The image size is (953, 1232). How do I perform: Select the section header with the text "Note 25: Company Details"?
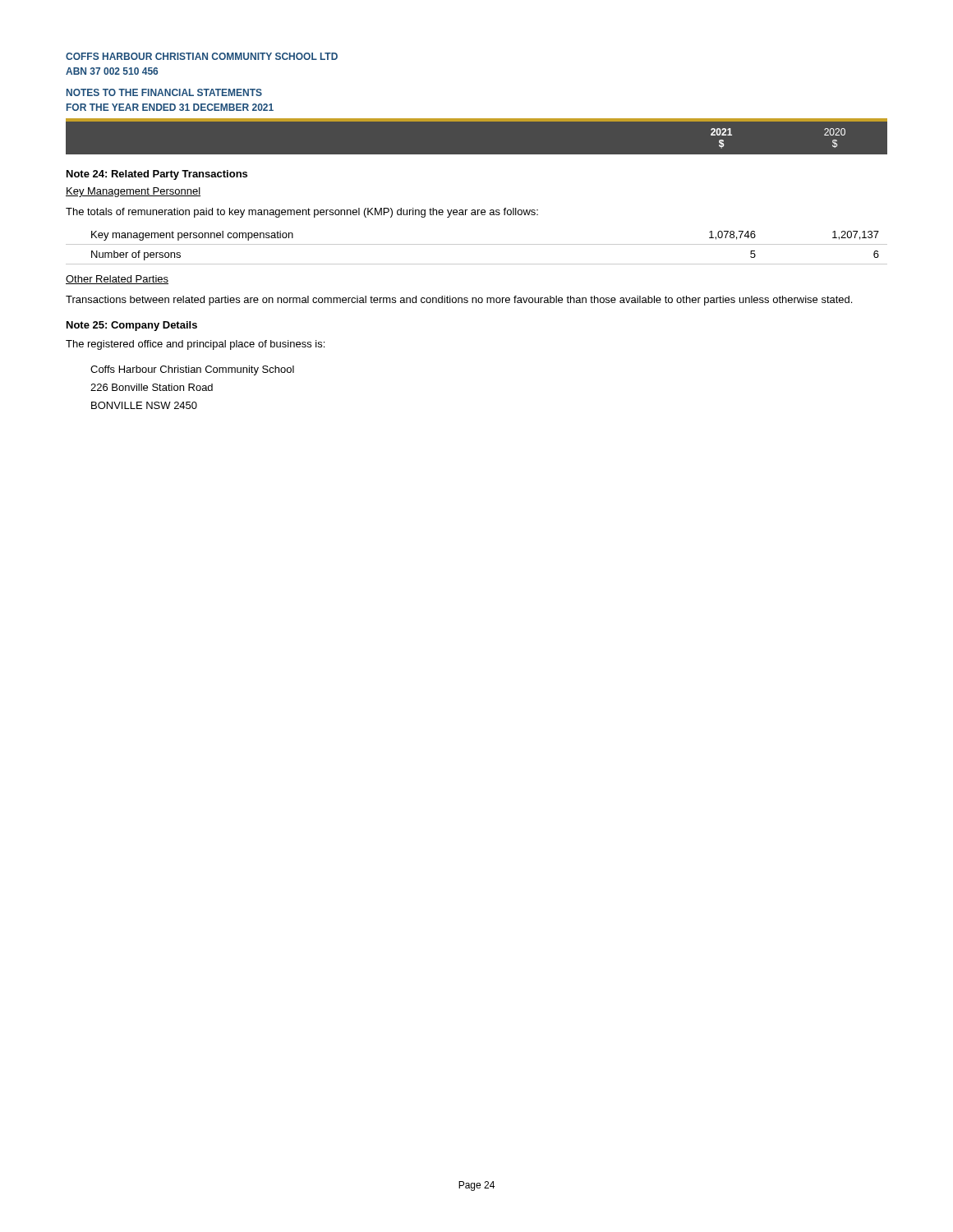[x=132, y=325]
